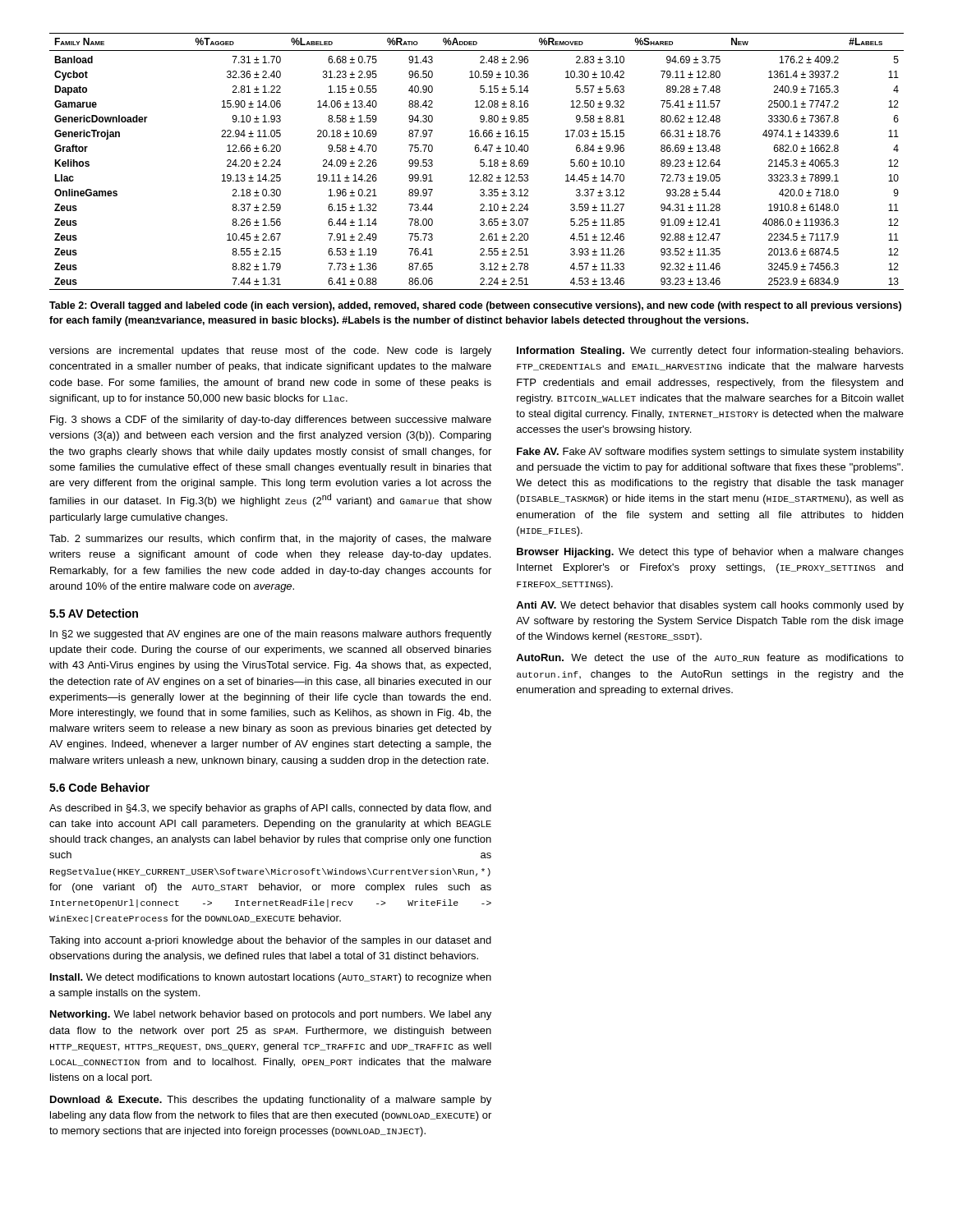Find the block on this page that starts "Download & Execute. This describes"
This screenshot has height=1232, width=953.
[x=270, y=1115]
